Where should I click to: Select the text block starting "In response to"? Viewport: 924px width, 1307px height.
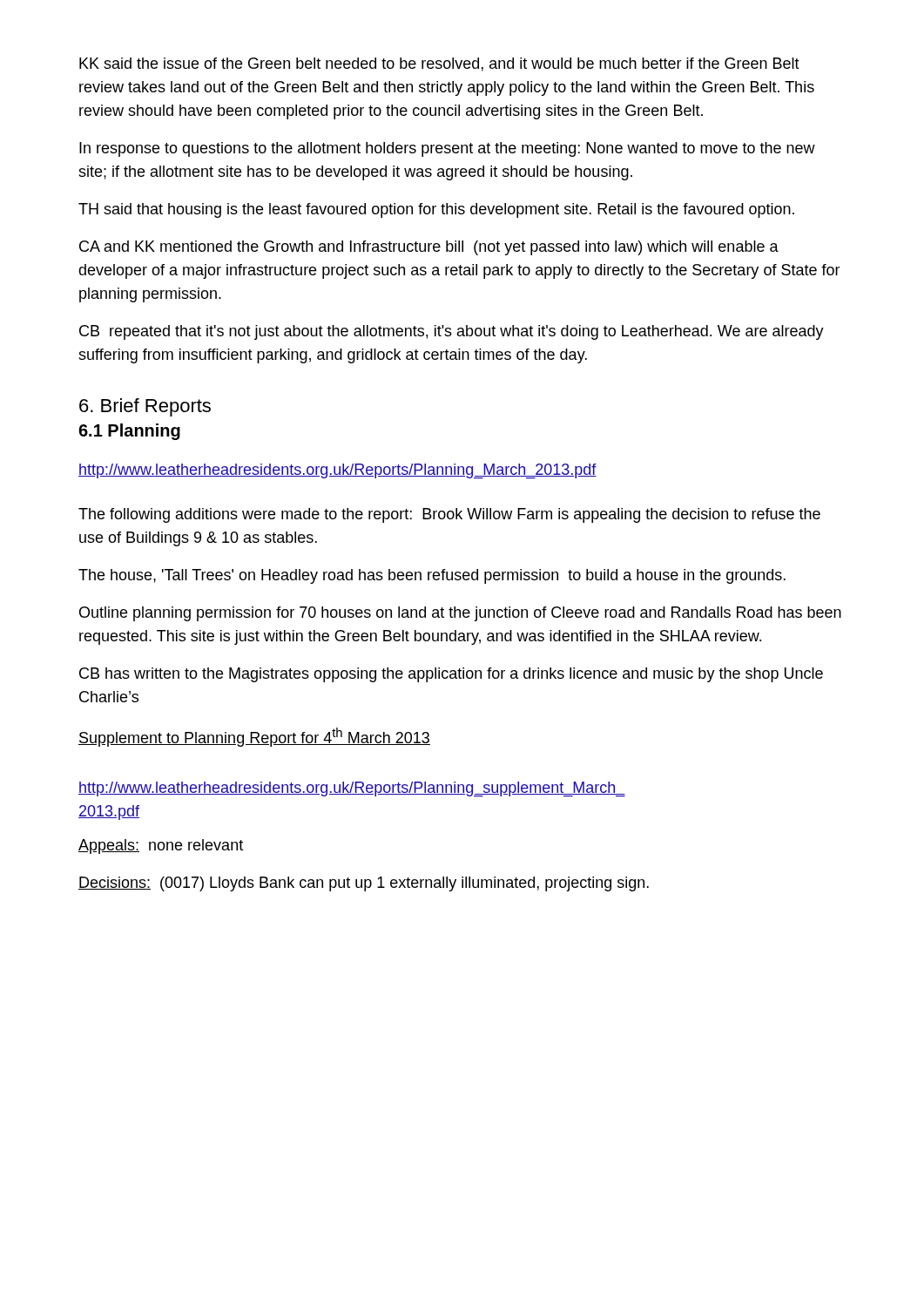pyautogui.click(x=447, y=160)
